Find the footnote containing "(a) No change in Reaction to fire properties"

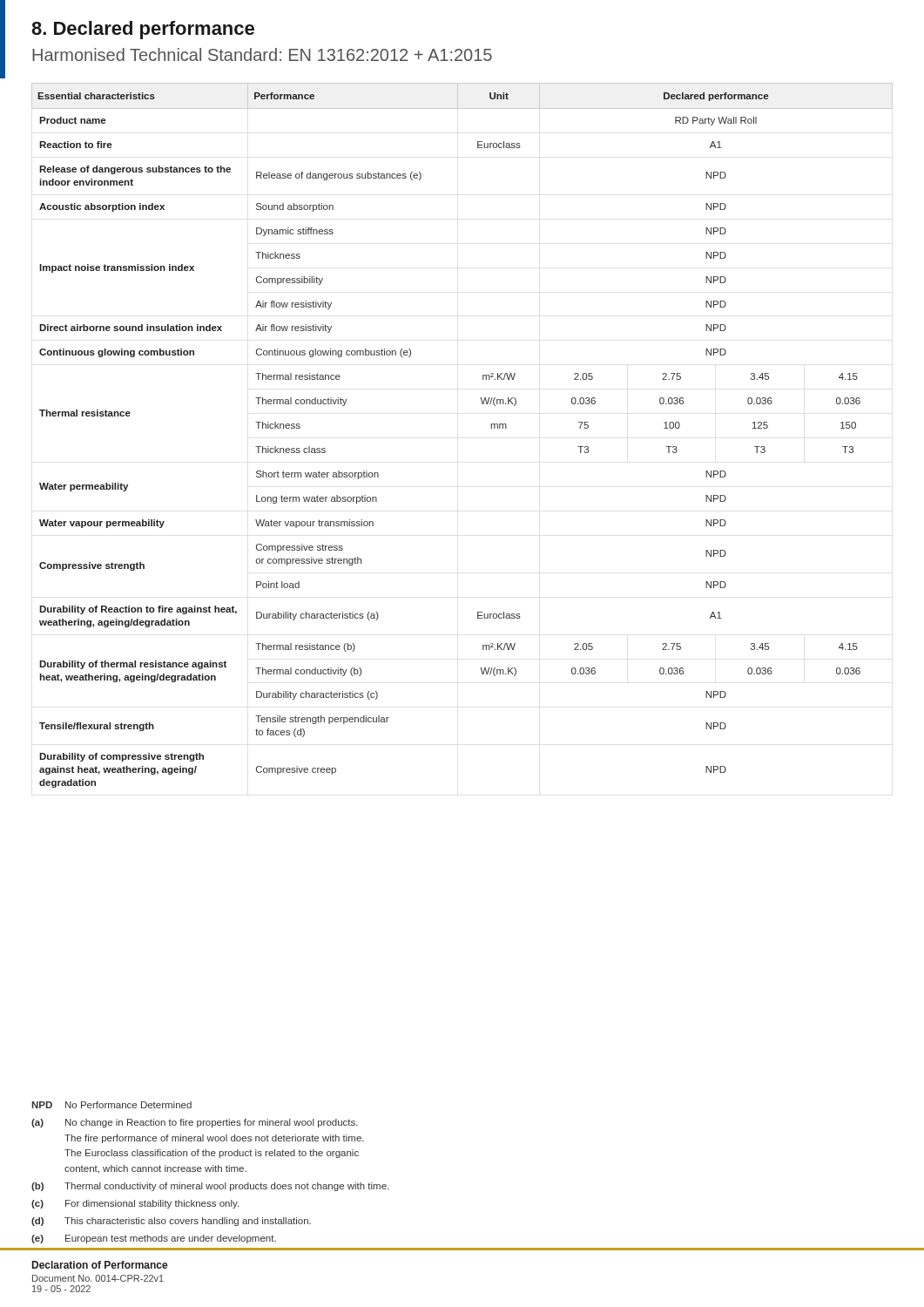[358, 1146]
